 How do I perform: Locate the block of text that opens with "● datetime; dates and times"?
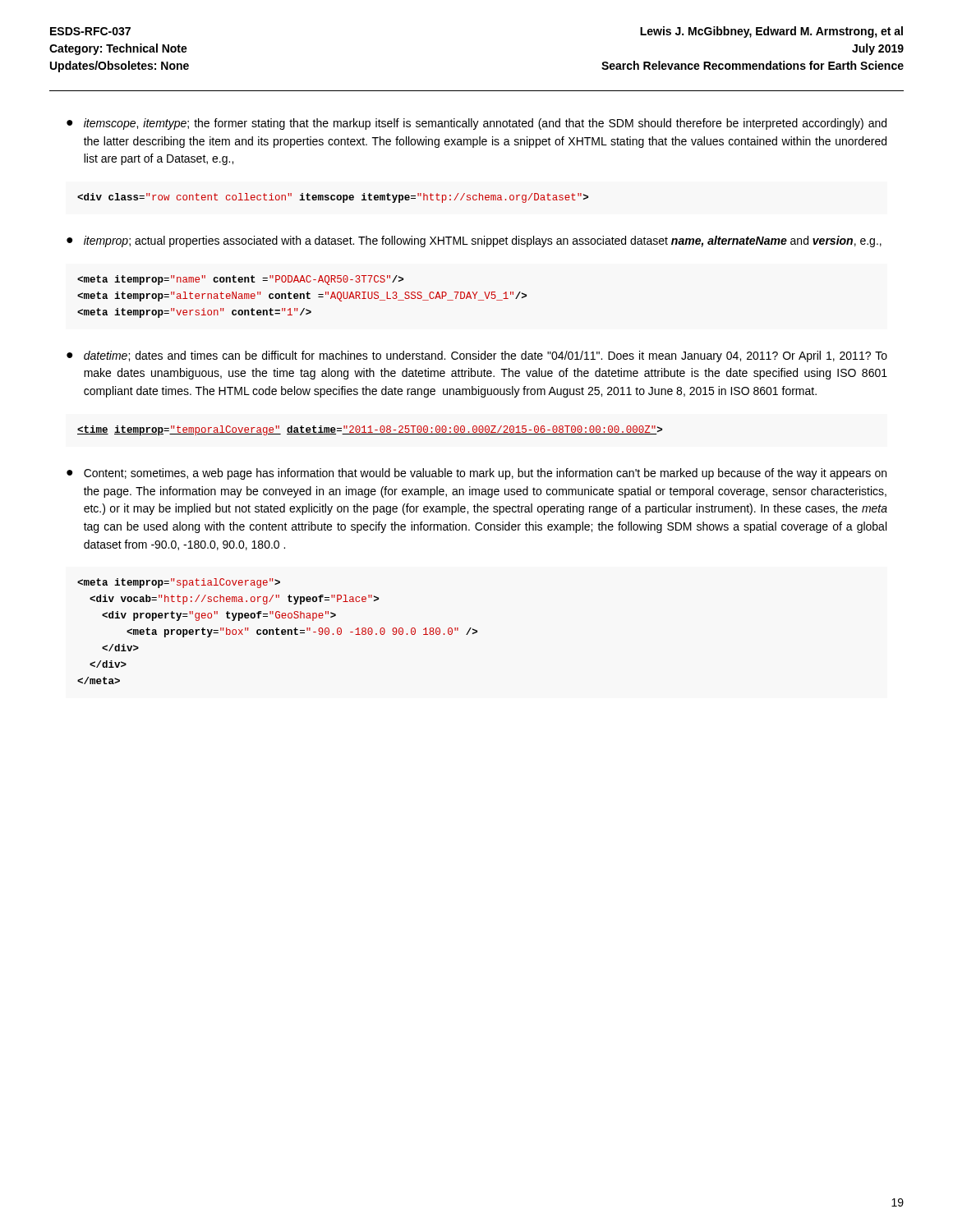(x=476, y=374)
